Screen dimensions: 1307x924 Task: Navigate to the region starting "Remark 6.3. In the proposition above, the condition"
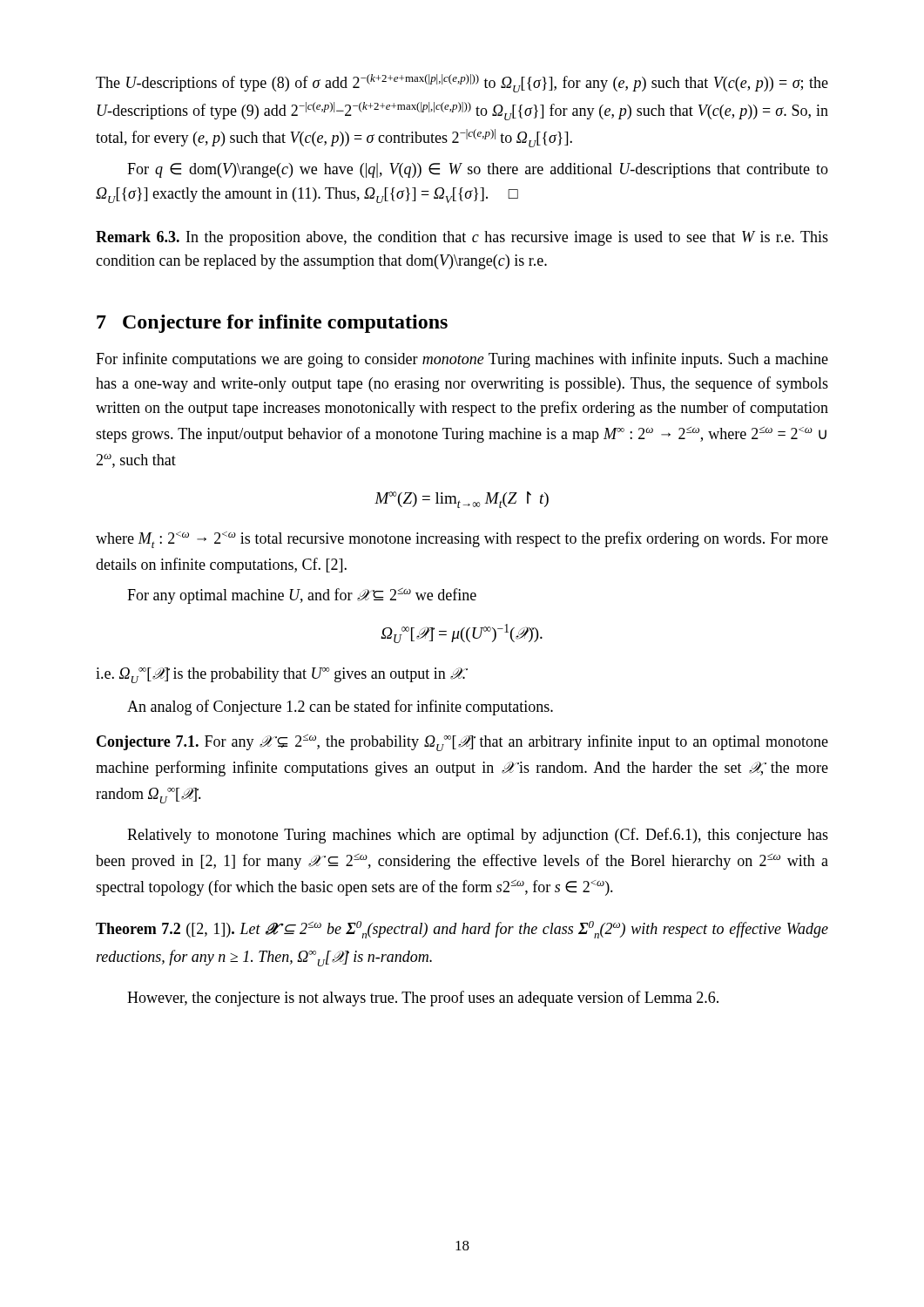click(462, 250)
